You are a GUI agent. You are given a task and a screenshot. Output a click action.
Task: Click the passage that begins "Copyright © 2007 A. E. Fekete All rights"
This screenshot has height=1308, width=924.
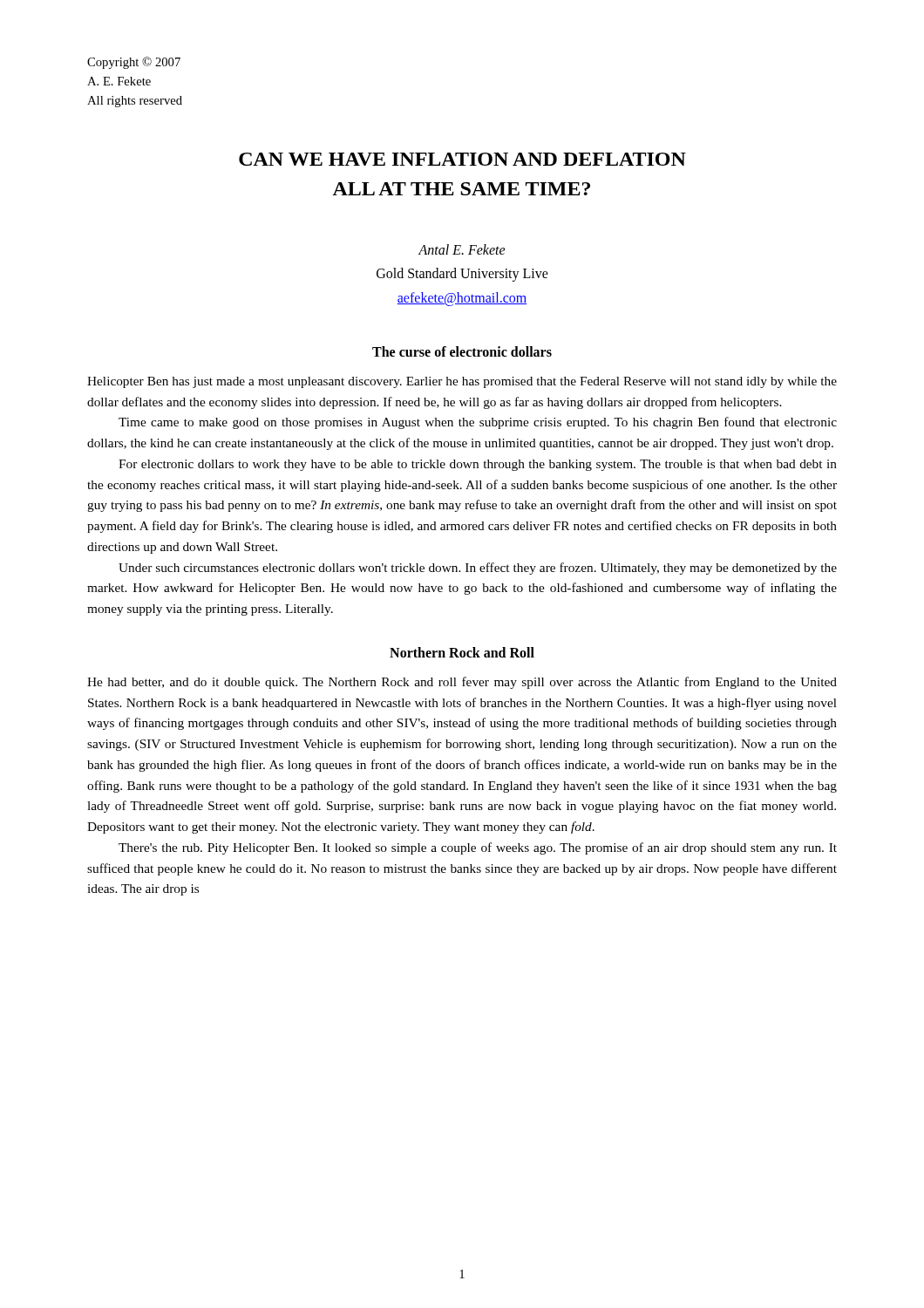135,81
